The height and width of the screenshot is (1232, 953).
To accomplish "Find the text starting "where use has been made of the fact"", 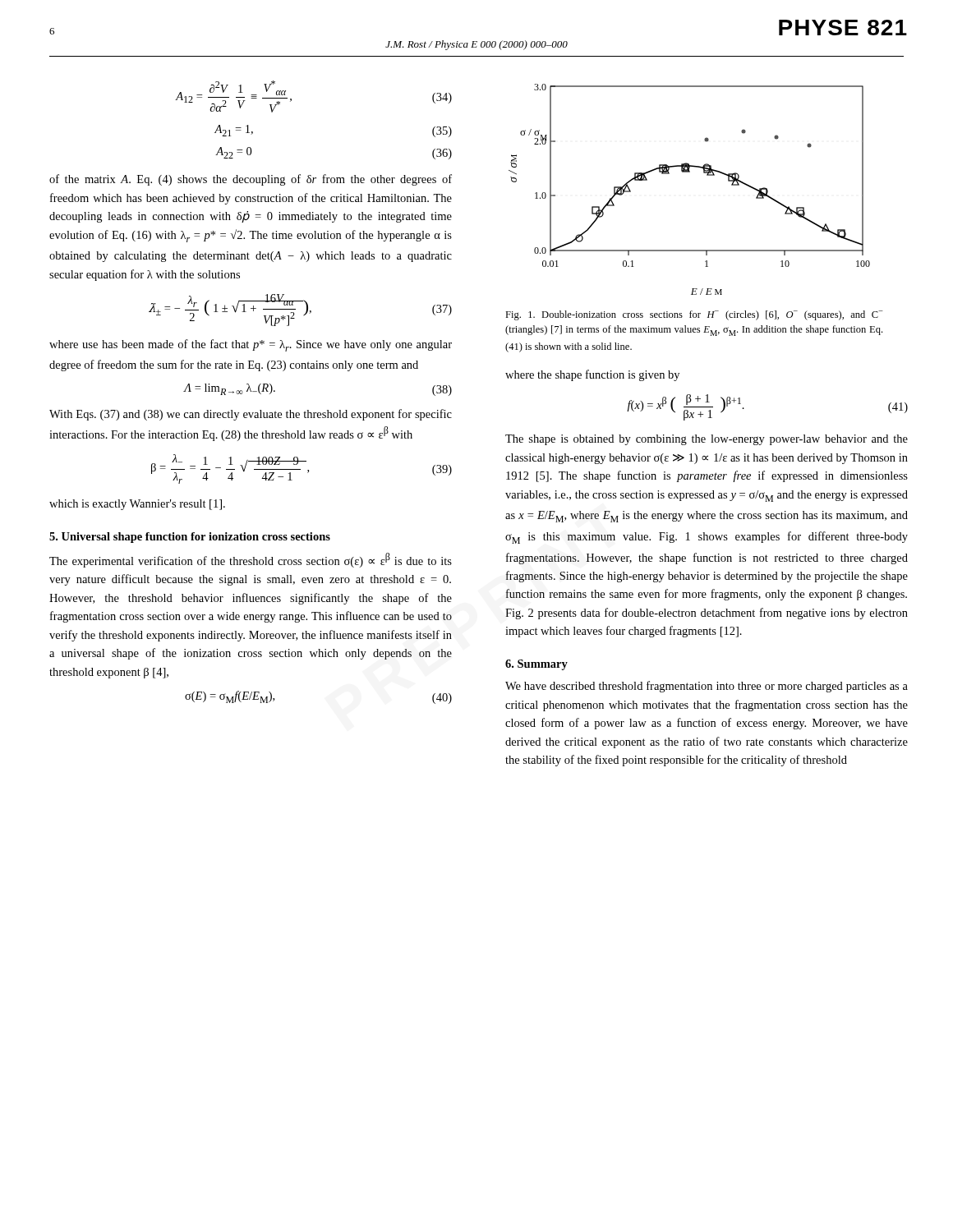I will [x=251, y=354].
